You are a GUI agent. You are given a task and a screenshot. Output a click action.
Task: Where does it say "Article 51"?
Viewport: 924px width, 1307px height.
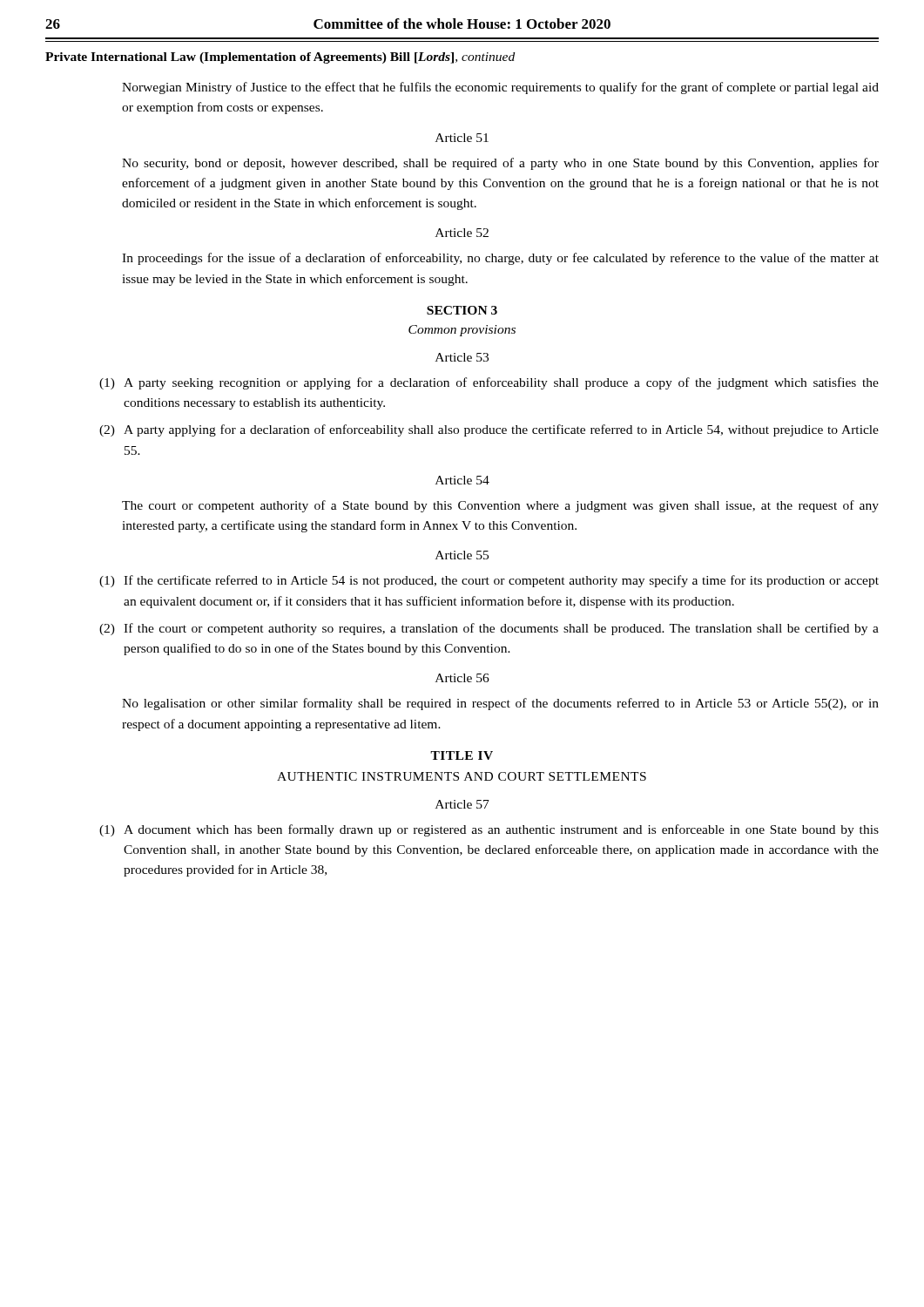pos(462,137)
